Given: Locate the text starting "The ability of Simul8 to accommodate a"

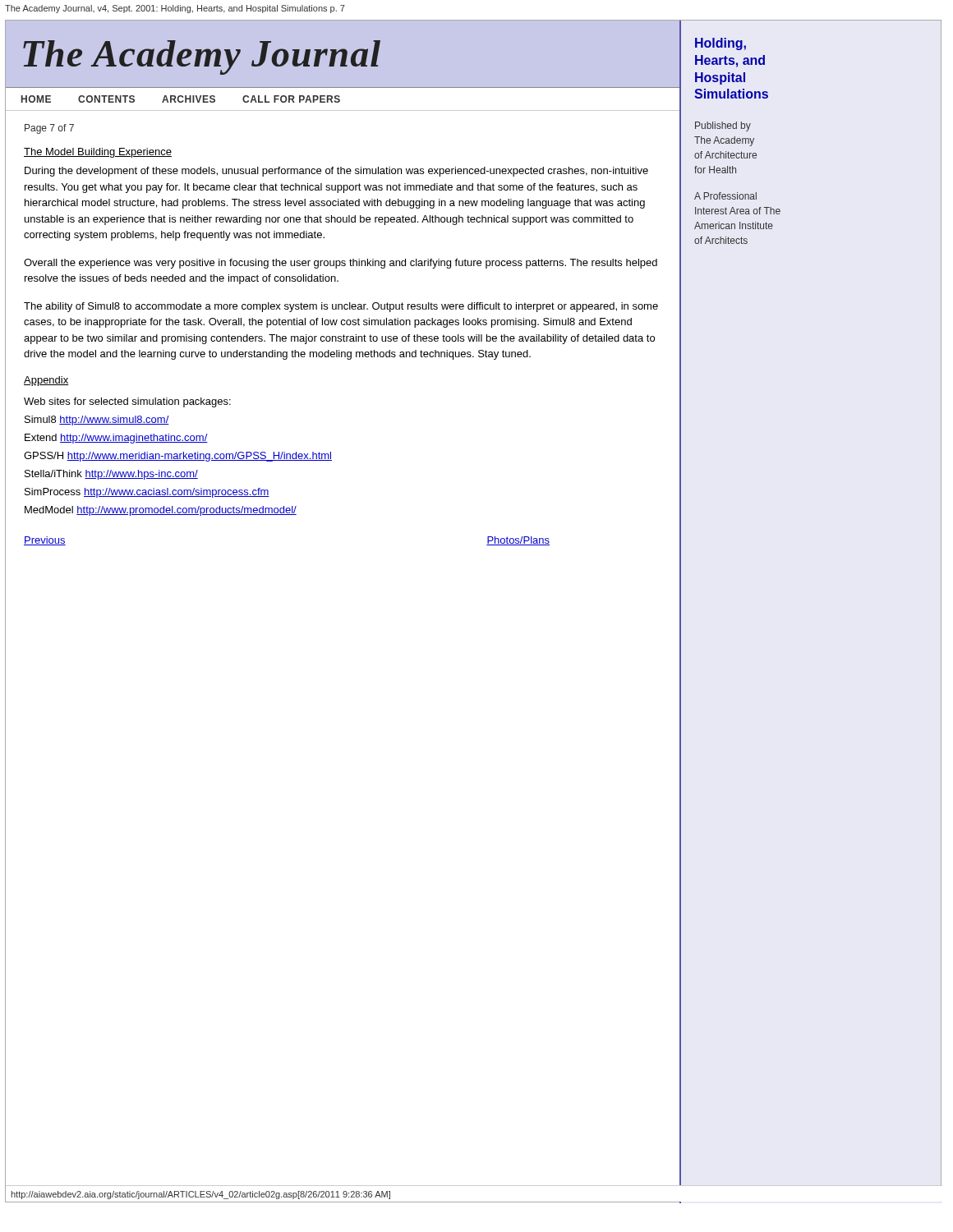Looking at the screenshot, I should click(341, 330).
